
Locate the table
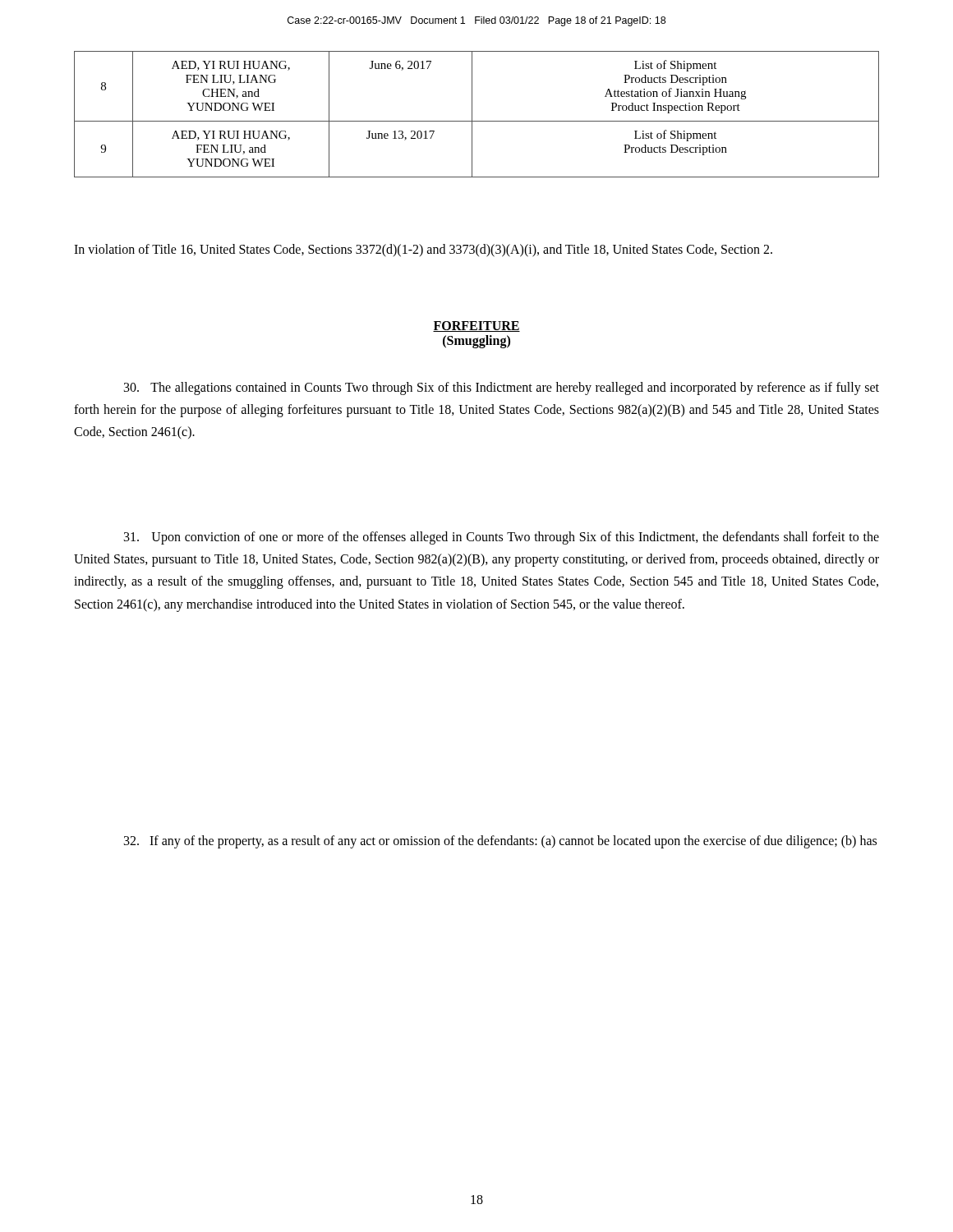476,114
